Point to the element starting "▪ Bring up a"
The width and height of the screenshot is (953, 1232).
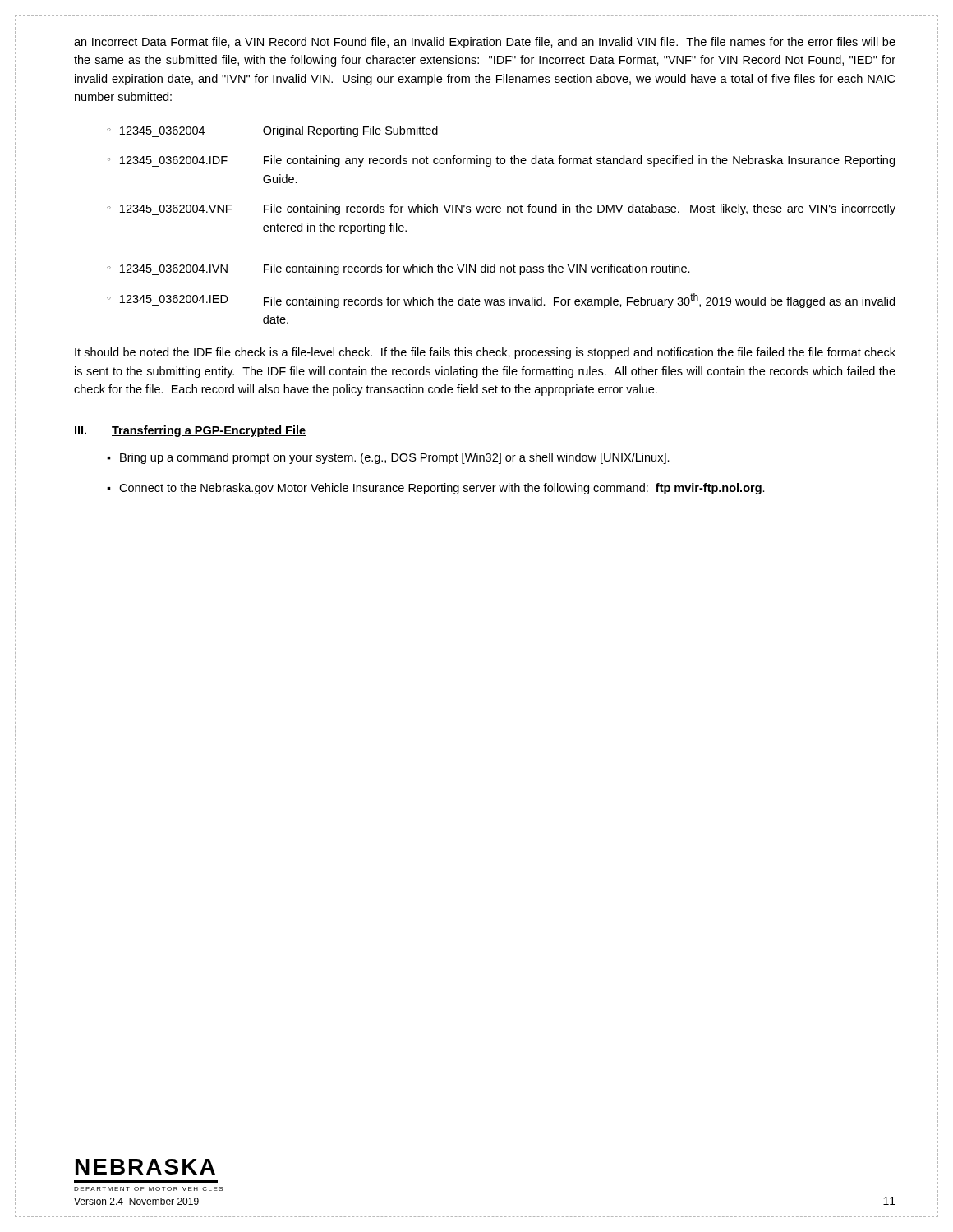coord(501,458)
